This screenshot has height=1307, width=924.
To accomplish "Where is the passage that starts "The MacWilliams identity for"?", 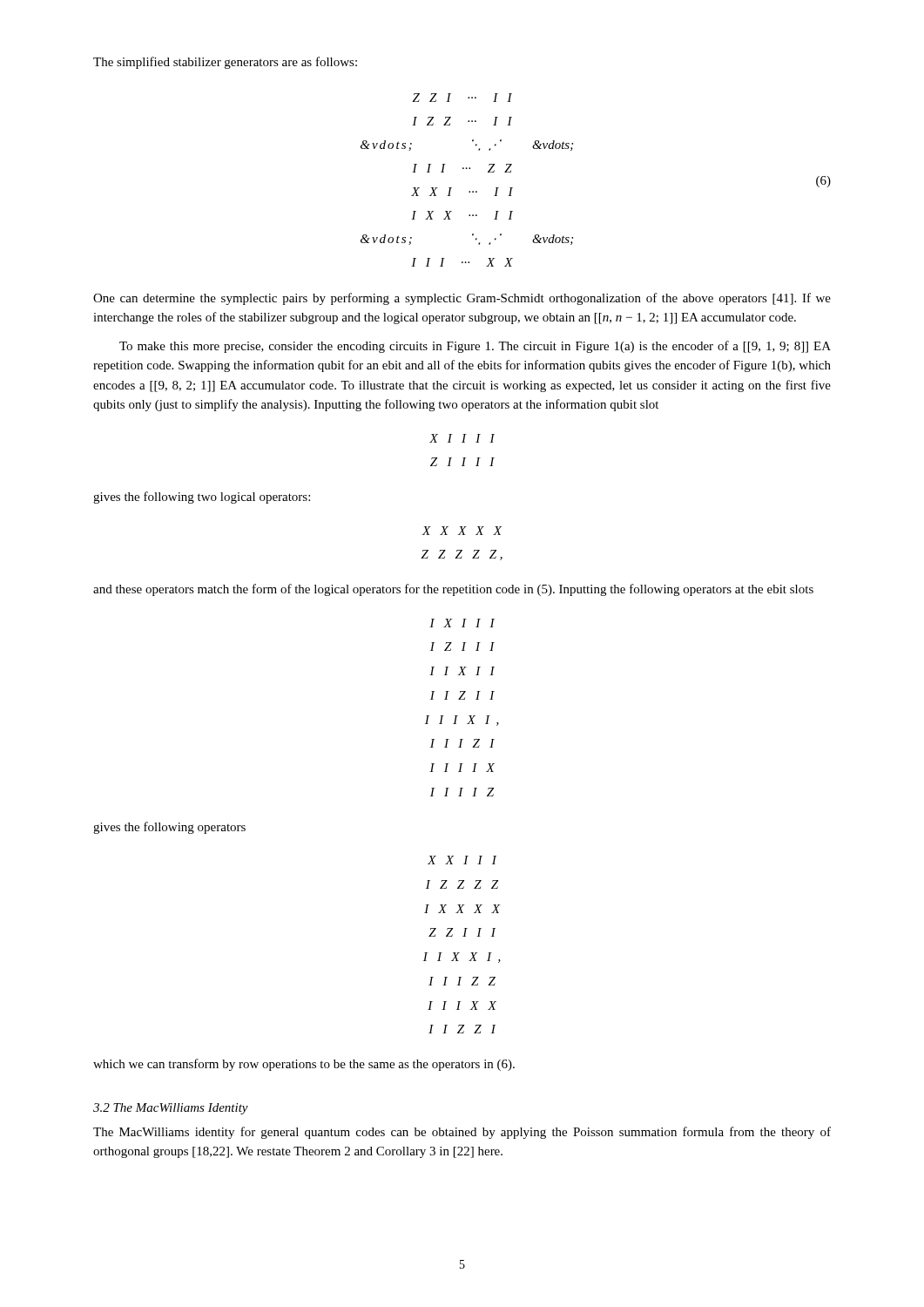I will coord(462,1141).
